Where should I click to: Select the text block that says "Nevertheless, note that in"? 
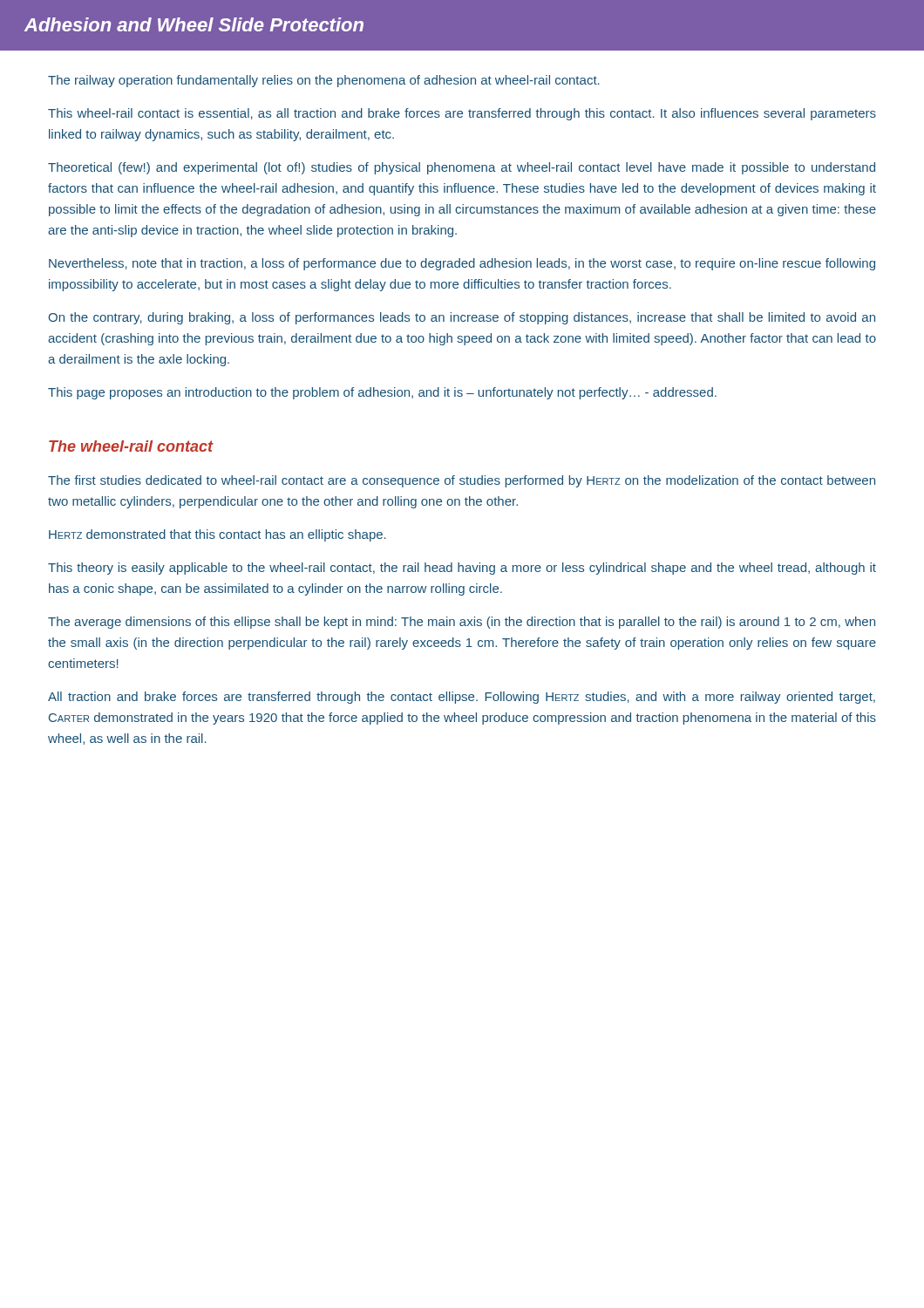click(x=462, y=273)
